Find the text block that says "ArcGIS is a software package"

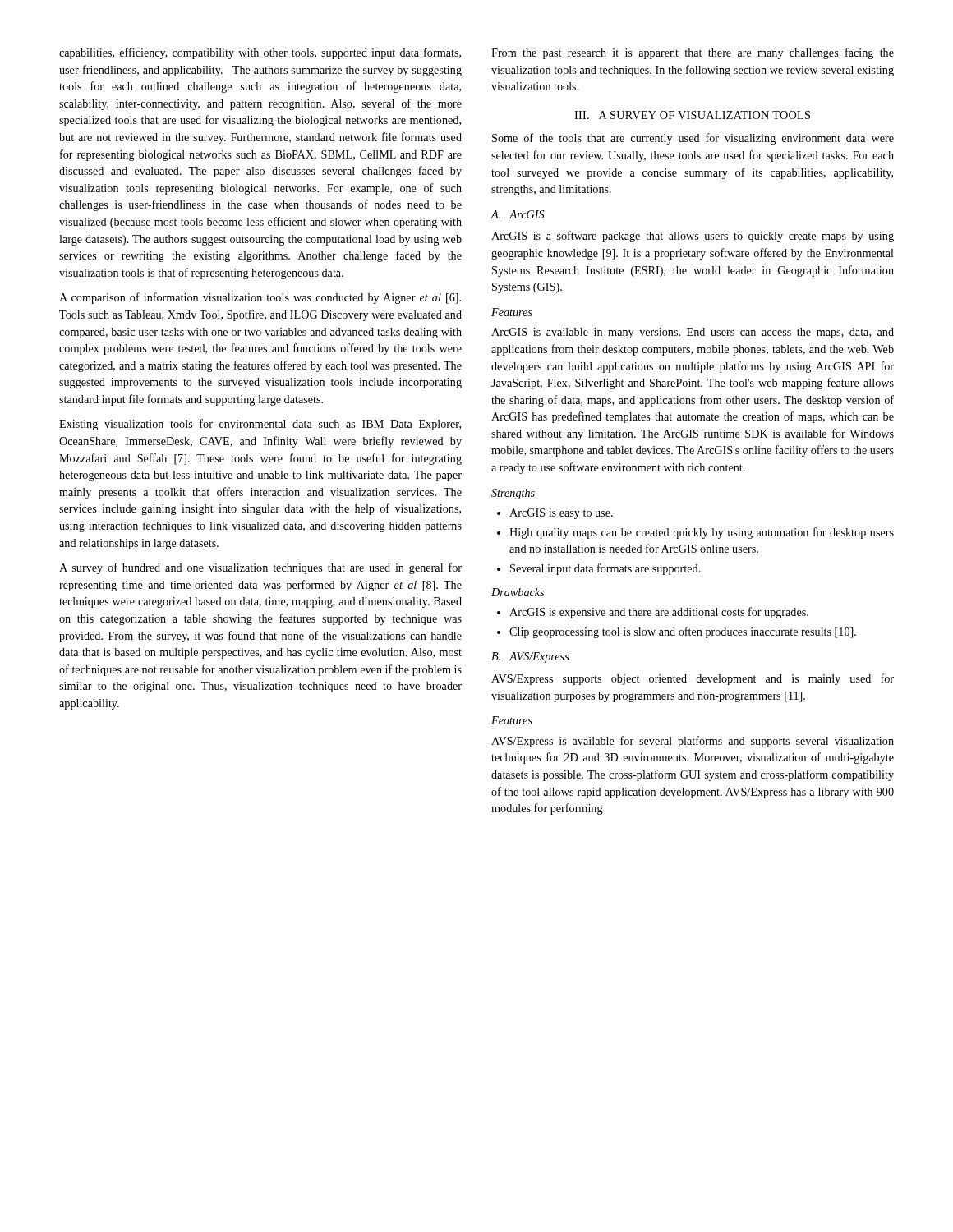(x=693, y=262)
